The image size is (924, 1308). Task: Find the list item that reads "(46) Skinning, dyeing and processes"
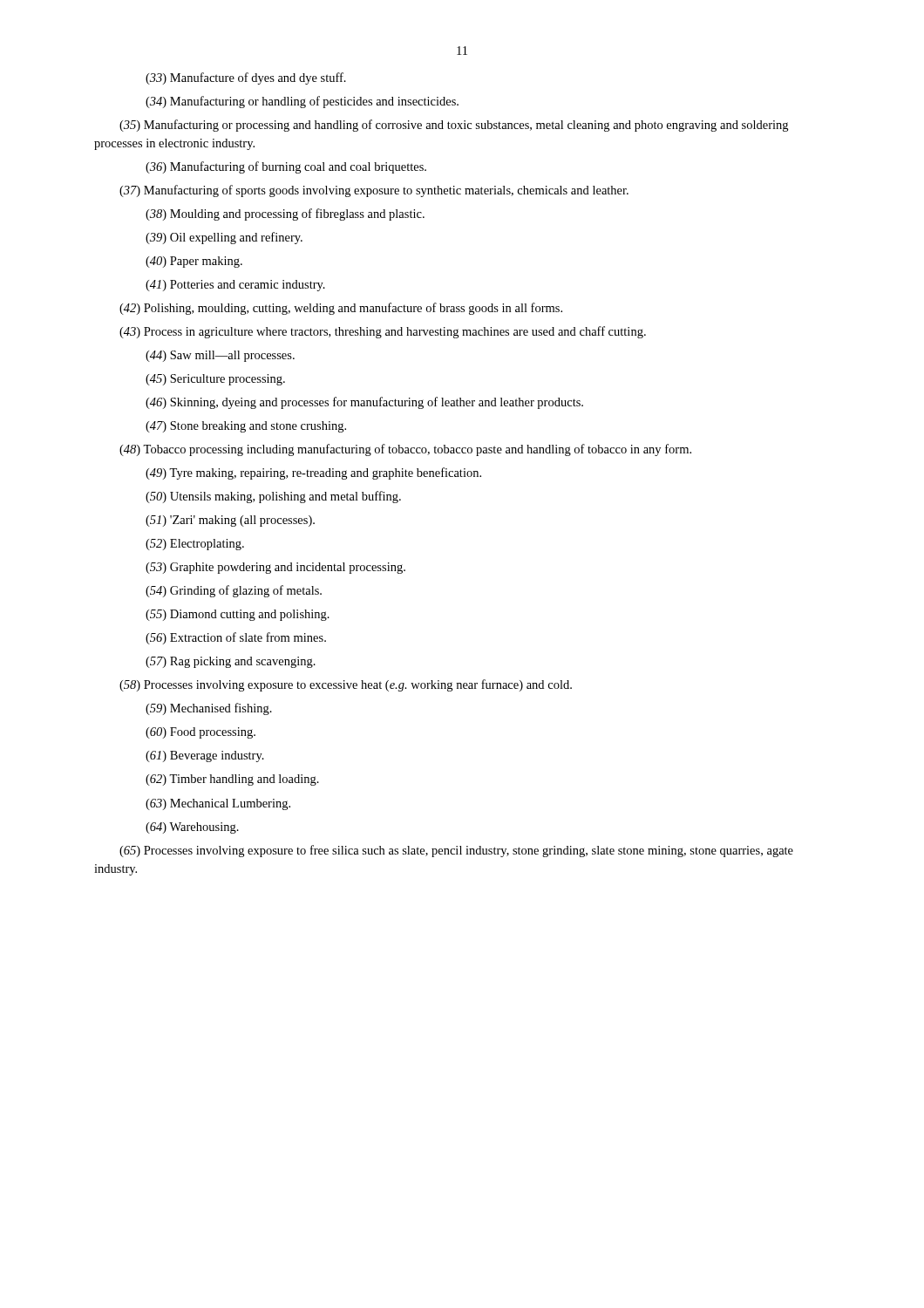[365, 402]
